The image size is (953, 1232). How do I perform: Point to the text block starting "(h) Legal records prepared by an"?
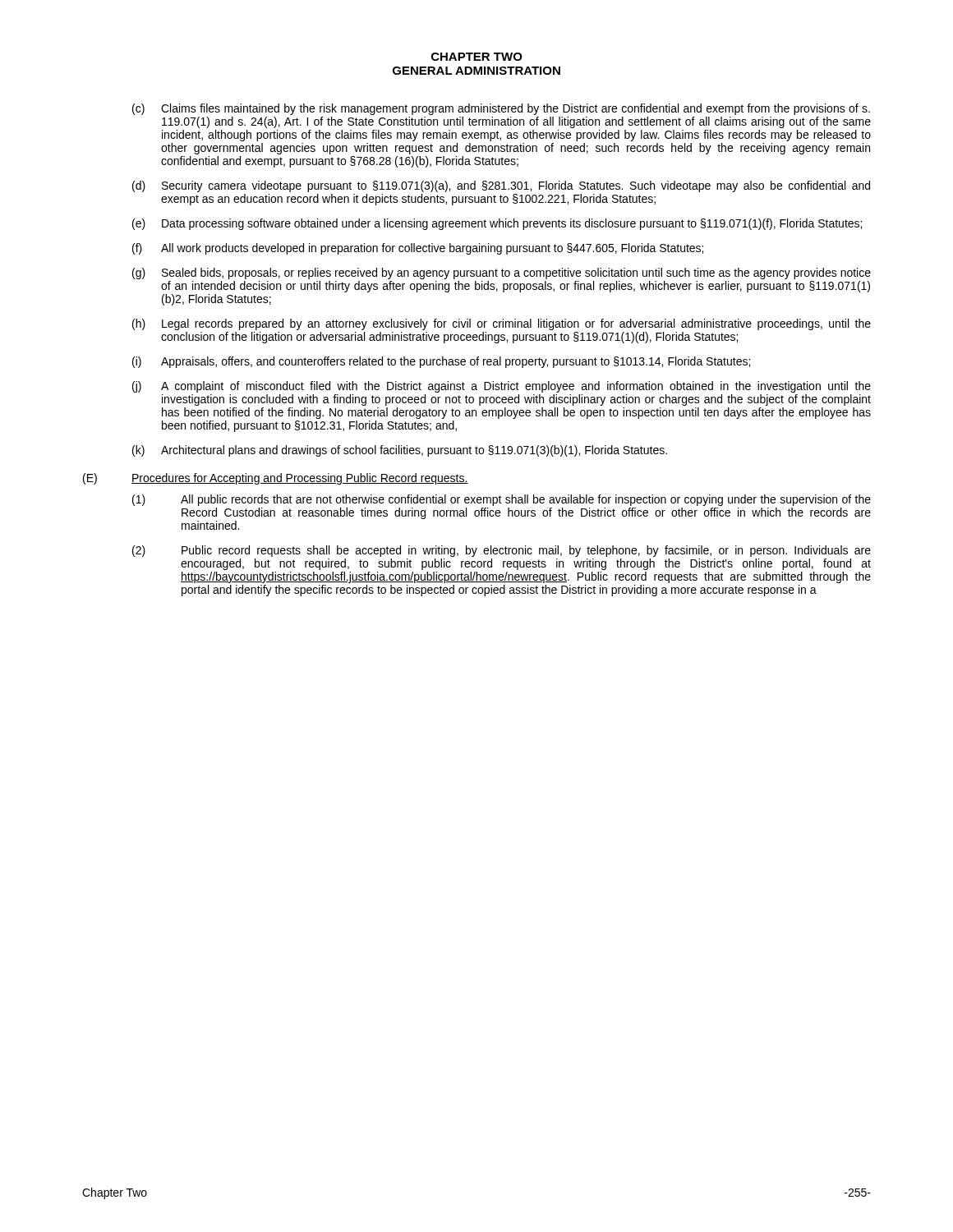click(501, 330)
